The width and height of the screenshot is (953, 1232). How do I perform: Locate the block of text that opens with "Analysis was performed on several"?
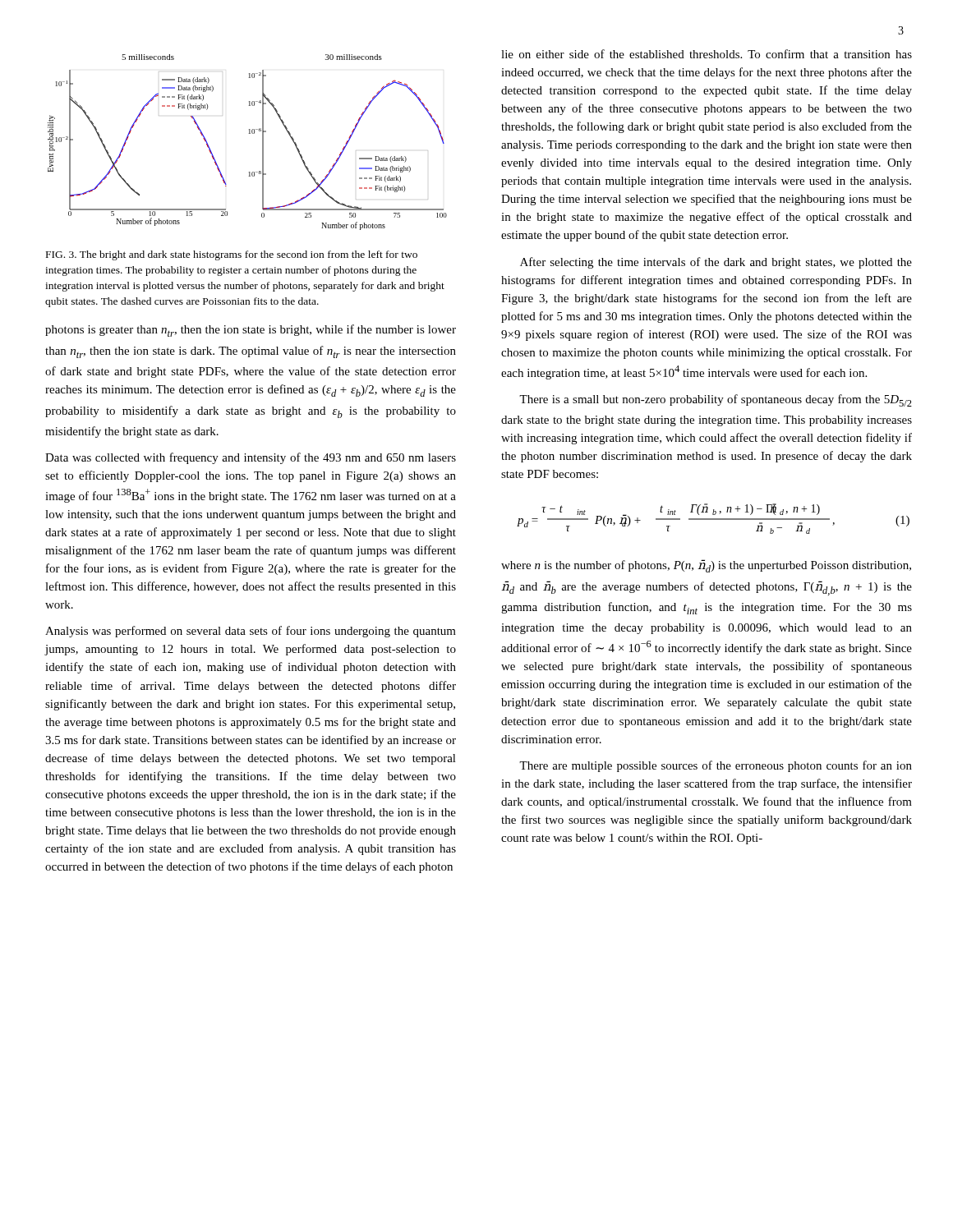[x=251, y=749]
